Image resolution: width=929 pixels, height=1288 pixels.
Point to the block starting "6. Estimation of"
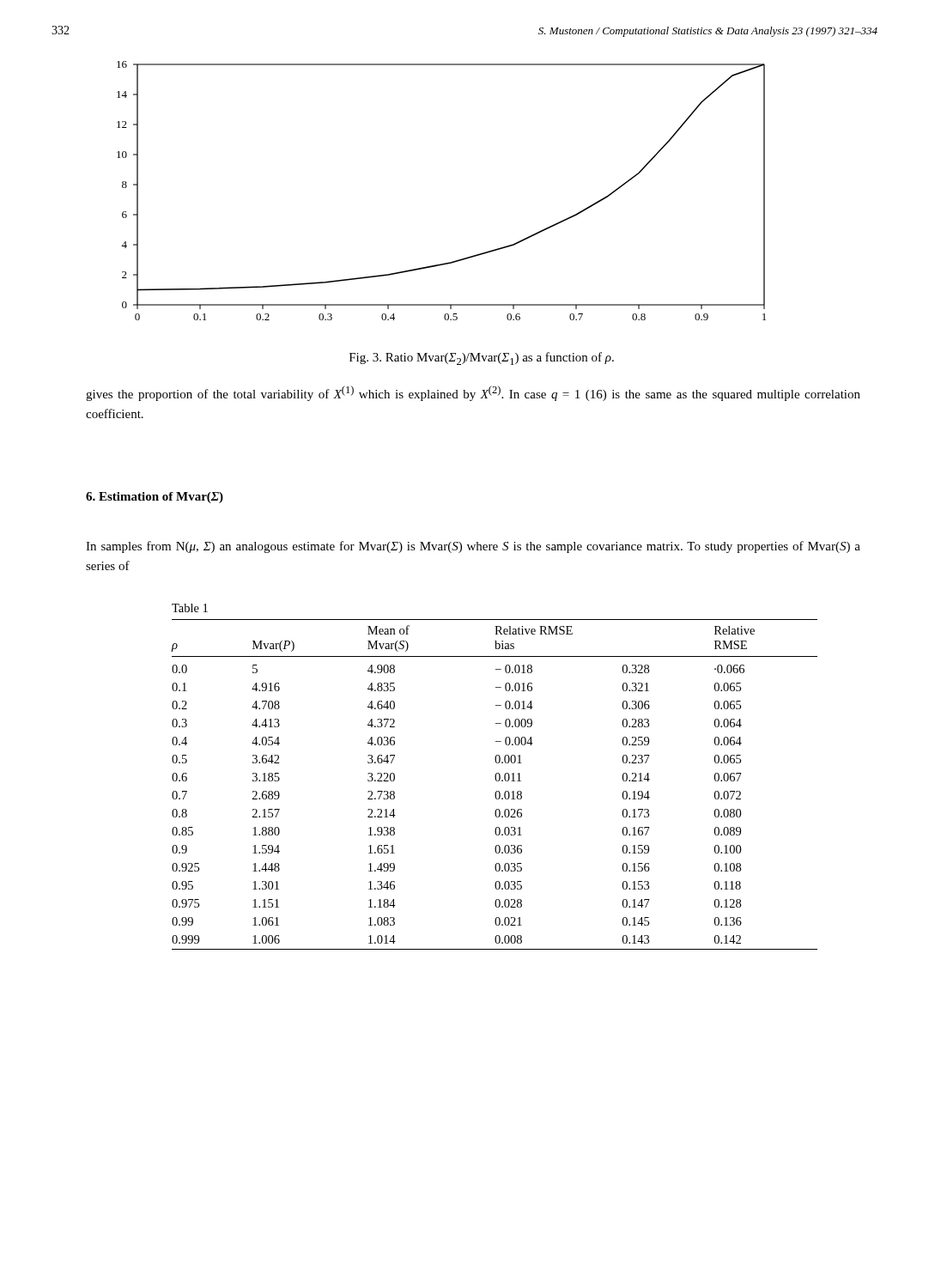[x=155, y=496]
